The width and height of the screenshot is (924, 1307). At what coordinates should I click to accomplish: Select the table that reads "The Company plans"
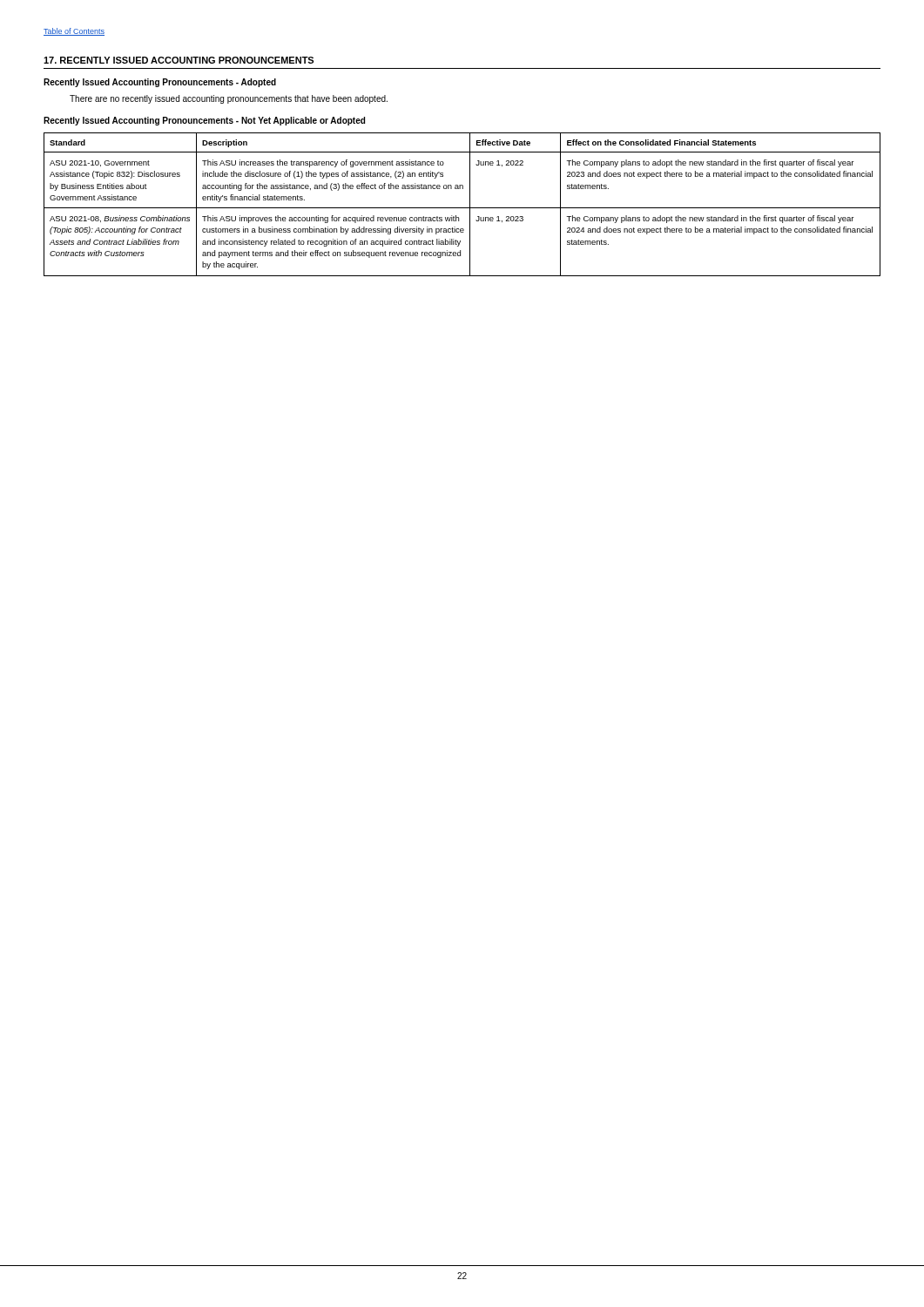462,204
